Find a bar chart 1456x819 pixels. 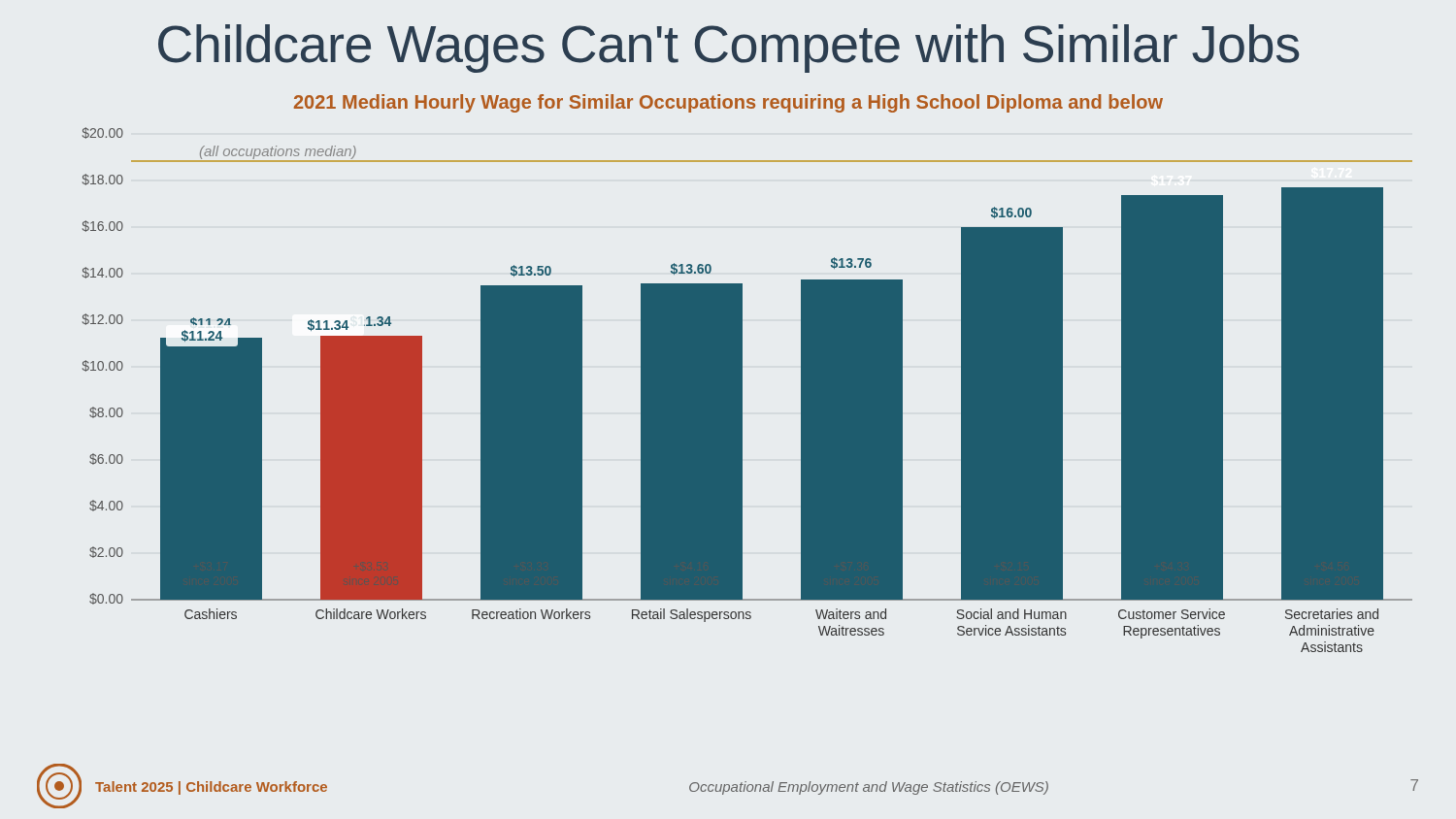coord(735,429)
